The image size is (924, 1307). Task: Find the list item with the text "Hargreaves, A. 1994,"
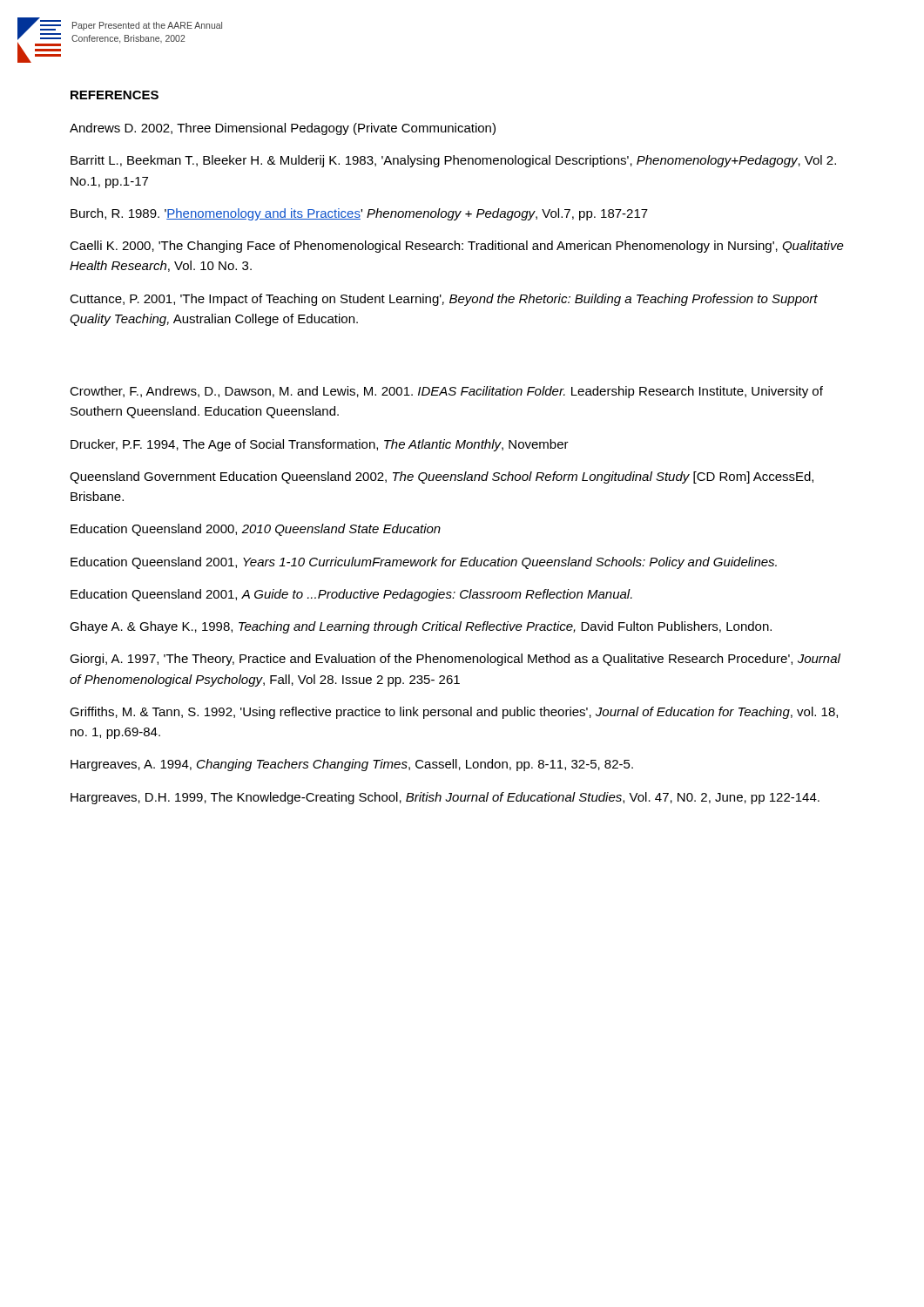coord(352,764)
